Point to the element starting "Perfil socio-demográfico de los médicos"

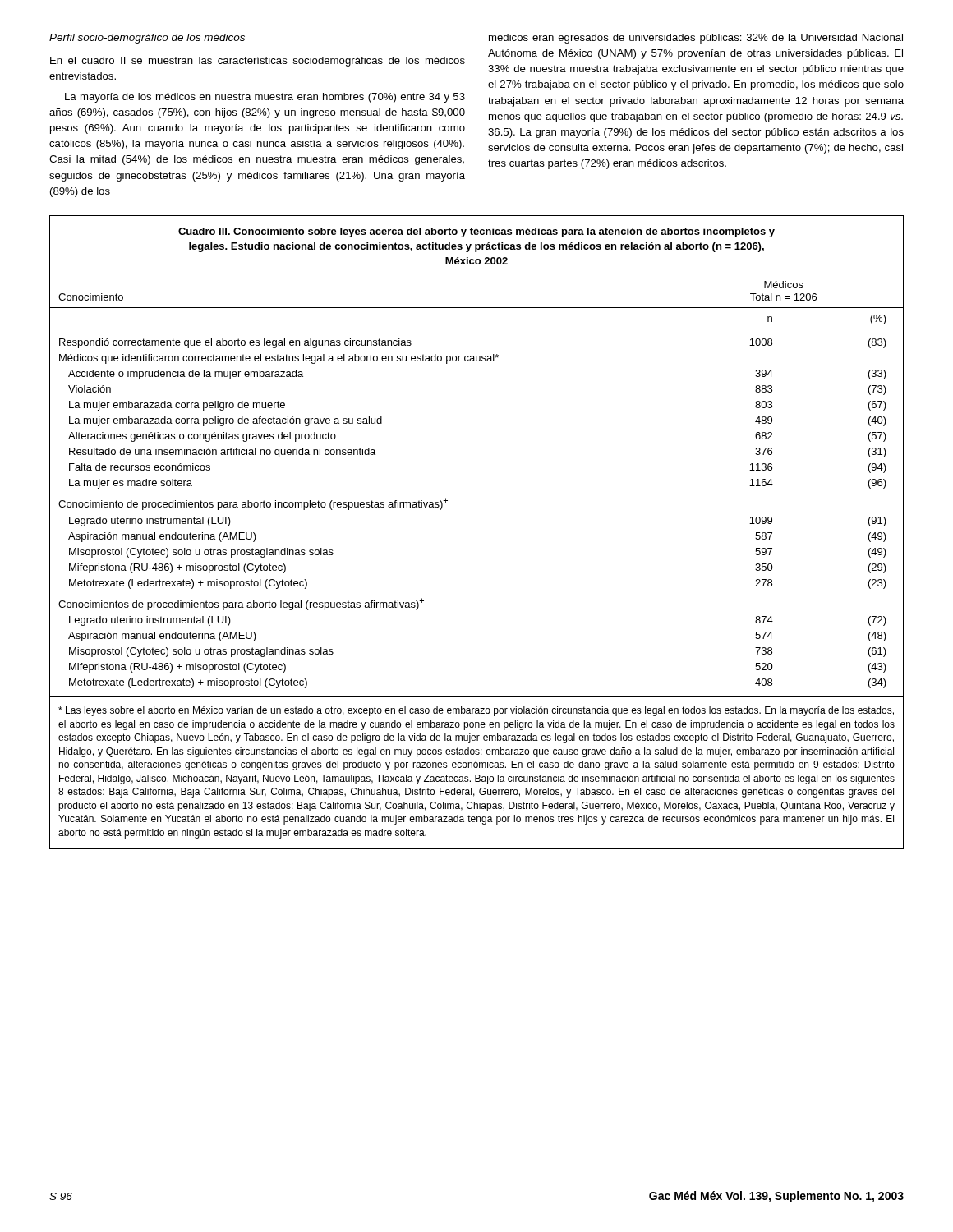(x=147, y=39)
